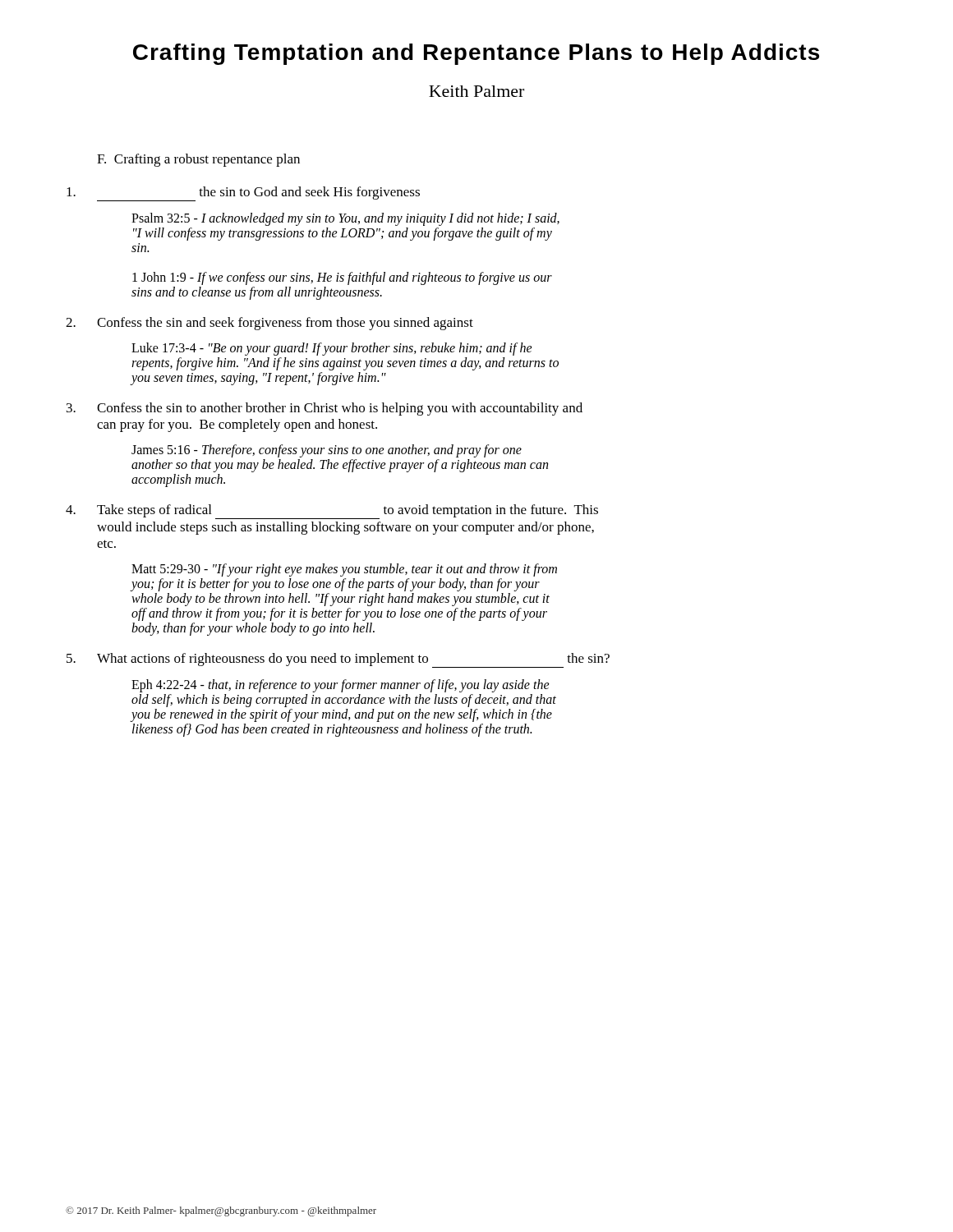This screenshot has height=1232, width=953.
Task: Locate the element starting "James 5:16 -"
Action: [340, 464]
